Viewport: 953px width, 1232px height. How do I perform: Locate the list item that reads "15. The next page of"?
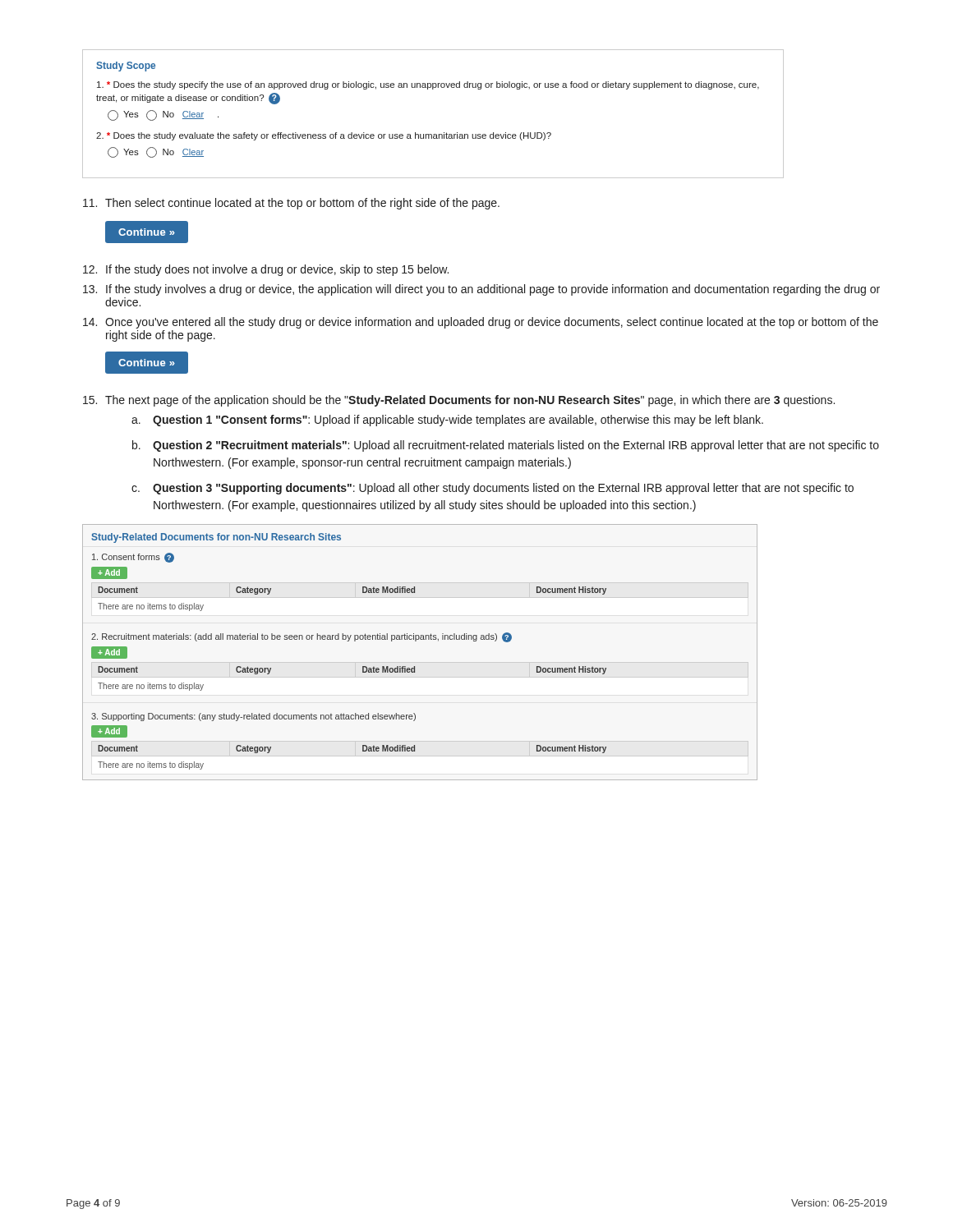click(x=485, y=400)
